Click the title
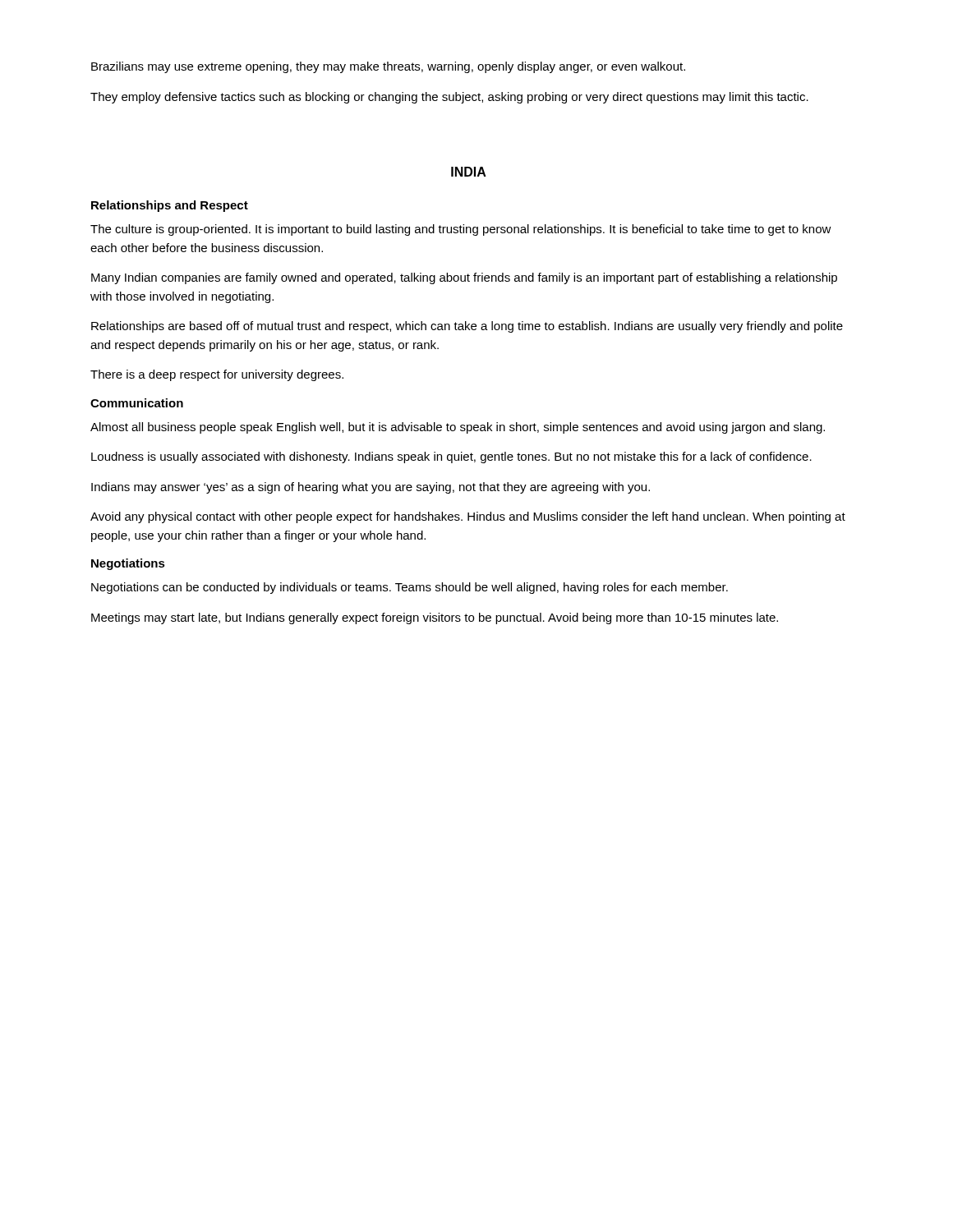This screenshot has width=953, height=1232. [x=468, y=172]
